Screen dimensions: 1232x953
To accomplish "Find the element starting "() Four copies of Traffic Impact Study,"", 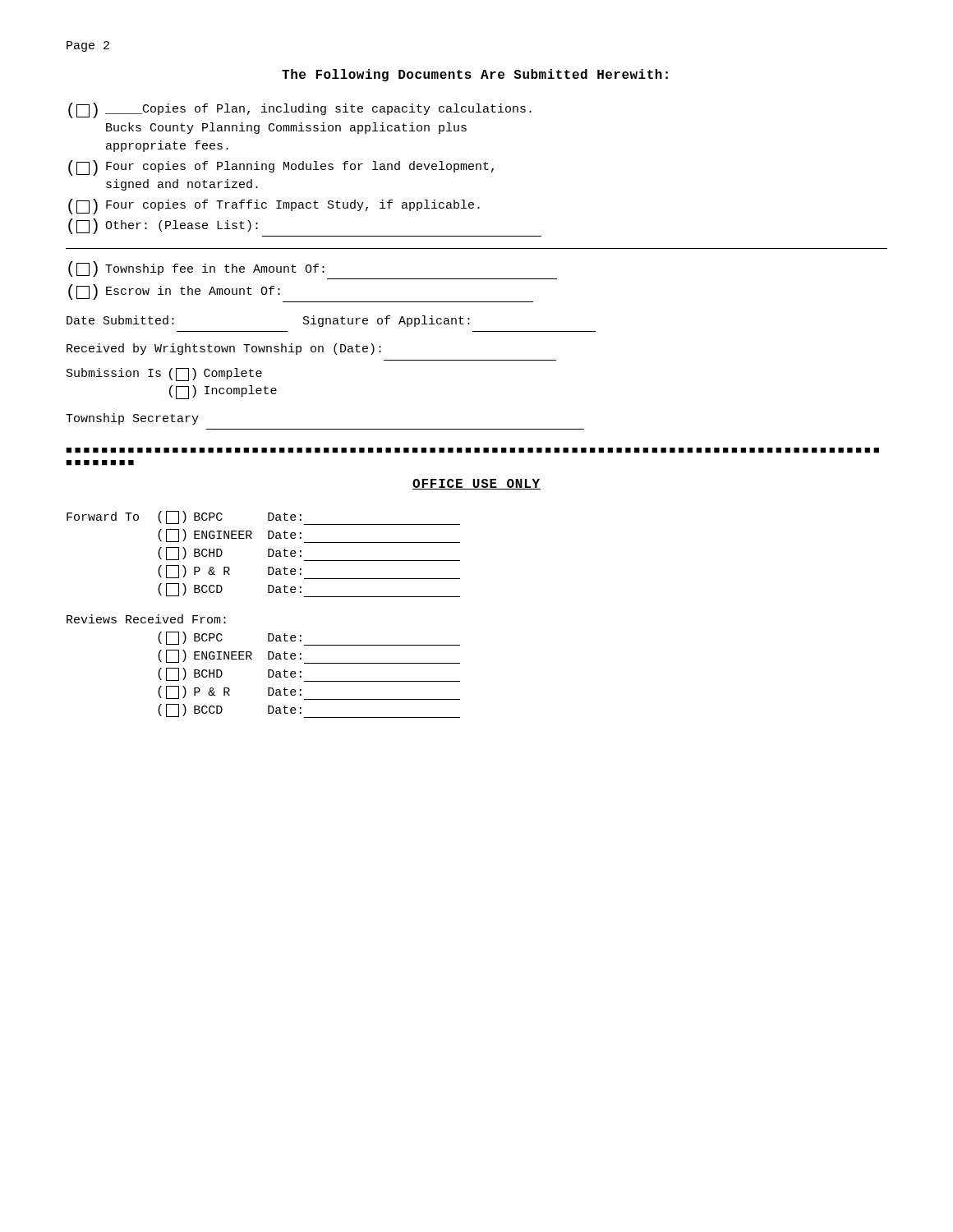I will tap(274, 206).
